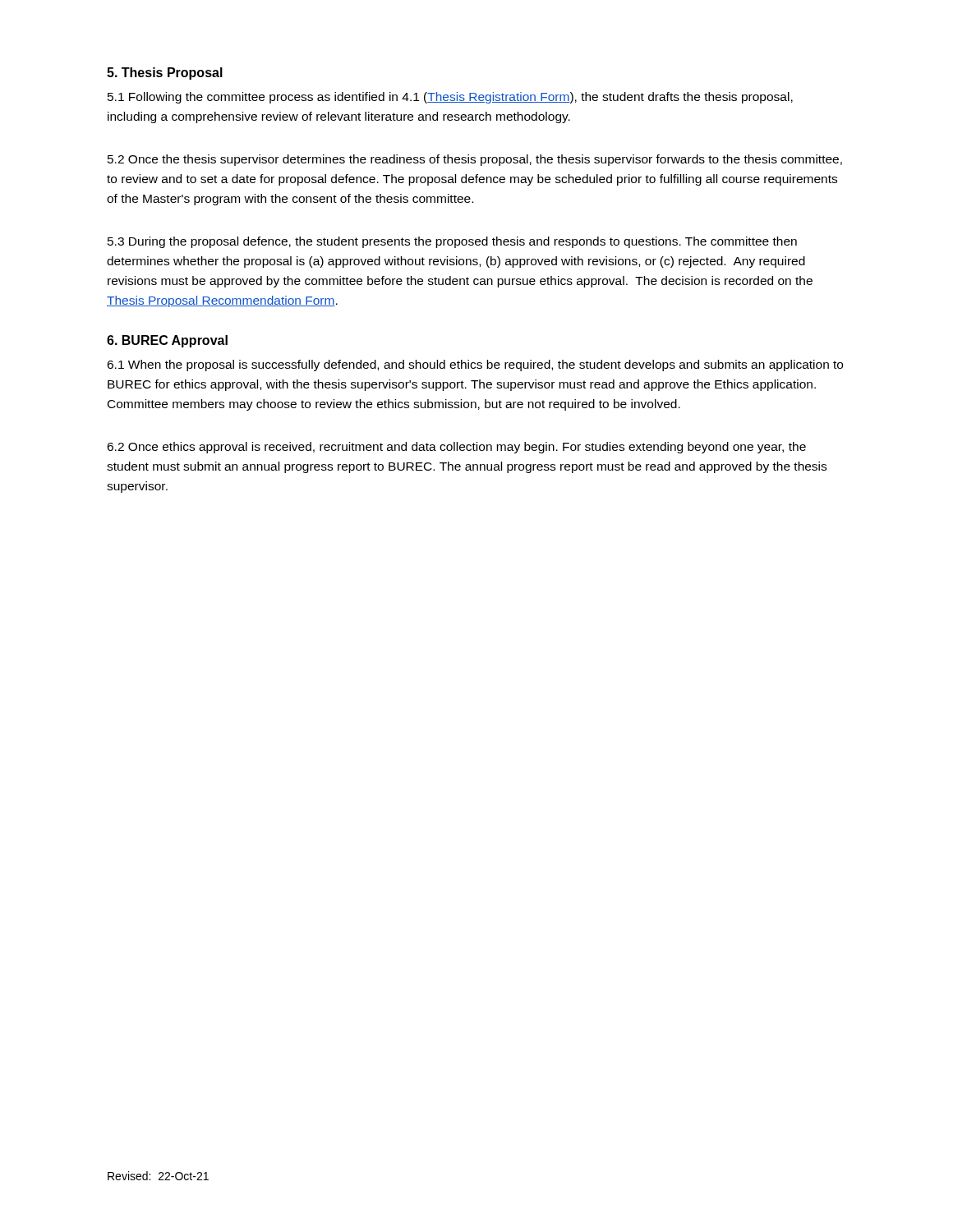Viewport: 953px width, 1232px height.
Task: Click where it says "6. BUREC Approval"
Action: [168, 341]
